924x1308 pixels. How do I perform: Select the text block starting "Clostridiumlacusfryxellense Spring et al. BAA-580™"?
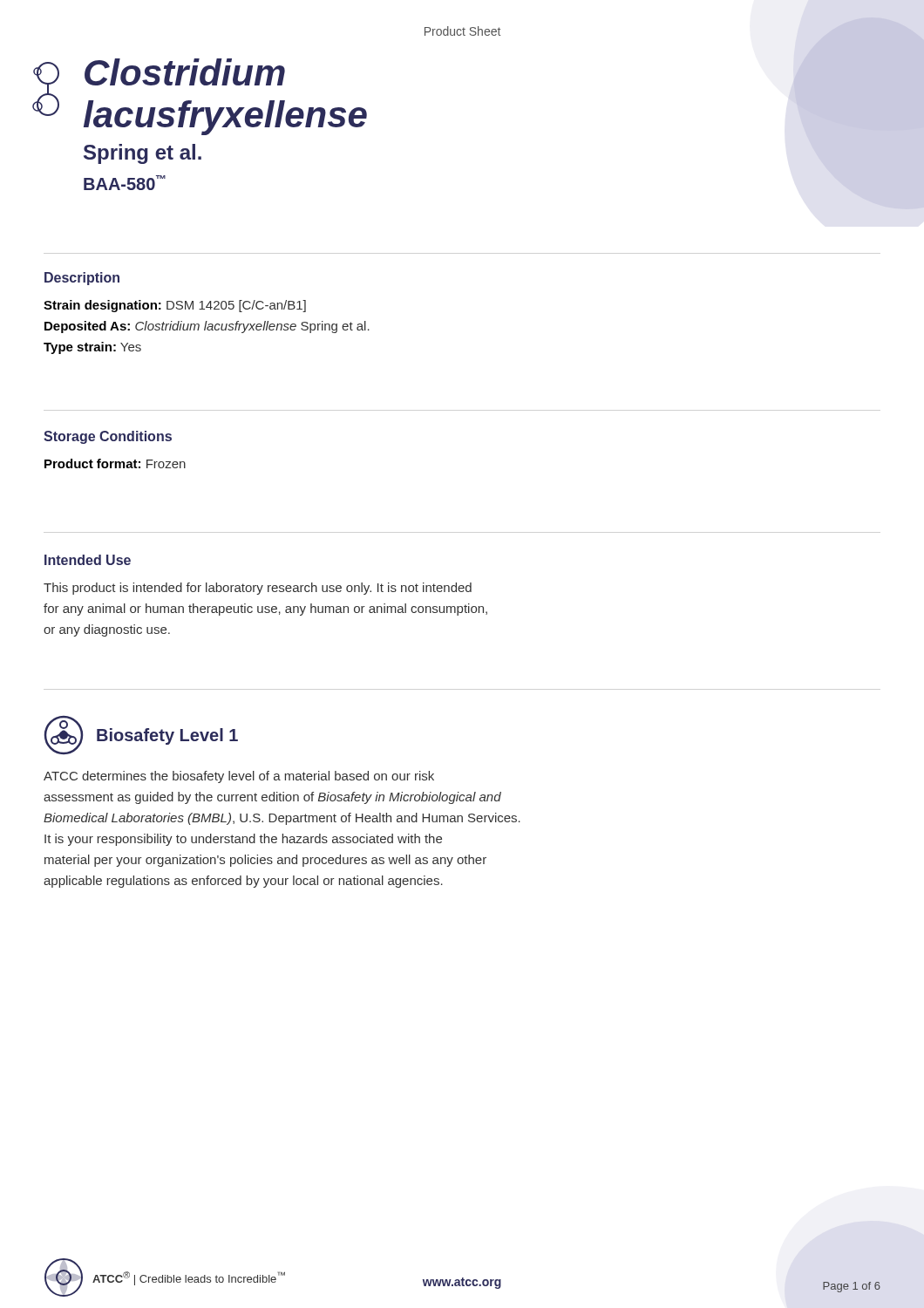(266, 123)
